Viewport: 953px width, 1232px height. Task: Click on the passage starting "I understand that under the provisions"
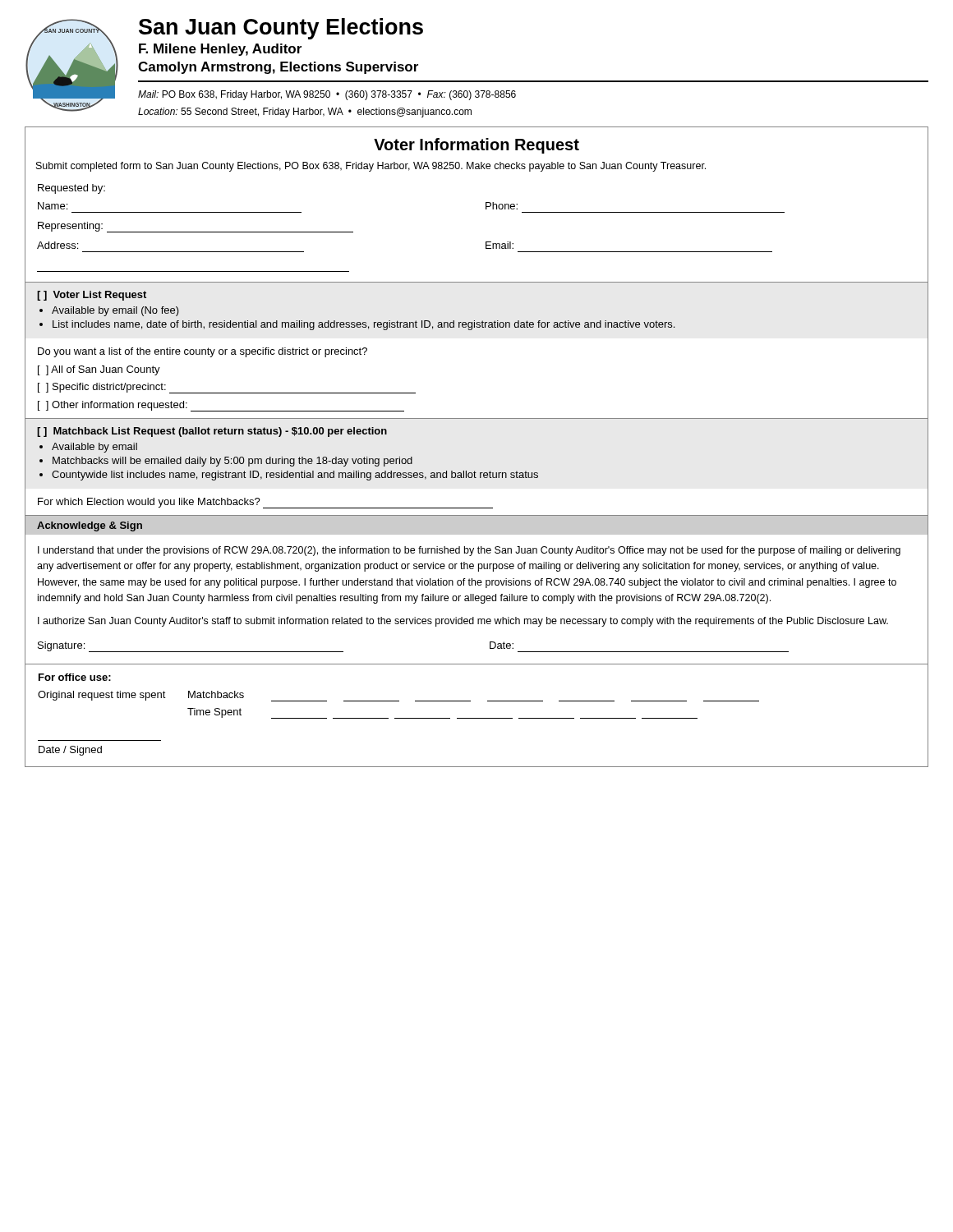469,574
